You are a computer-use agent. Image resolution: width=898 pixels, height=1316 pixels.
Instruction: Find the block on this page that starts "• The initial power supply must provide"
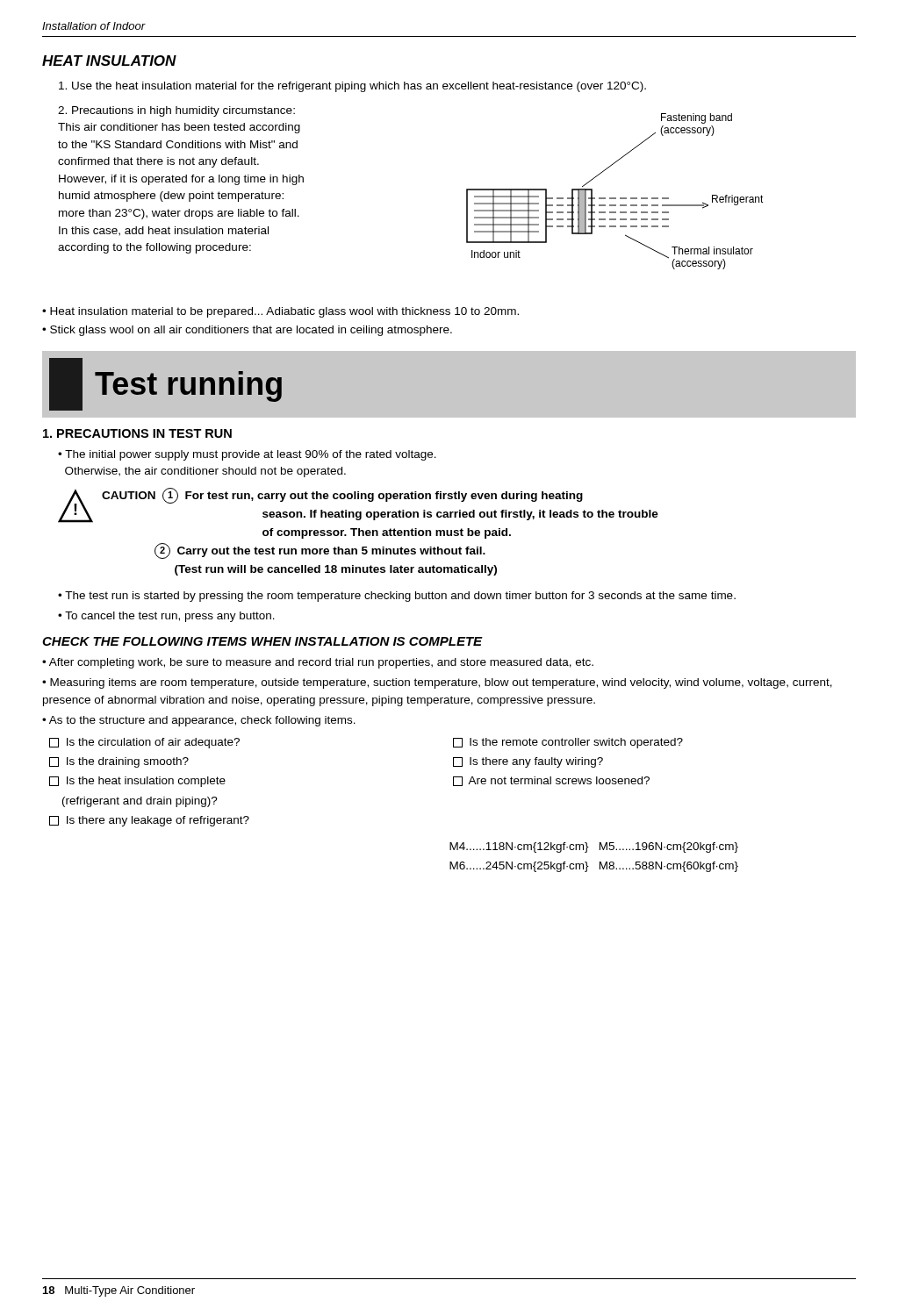[x=247, y=462]
